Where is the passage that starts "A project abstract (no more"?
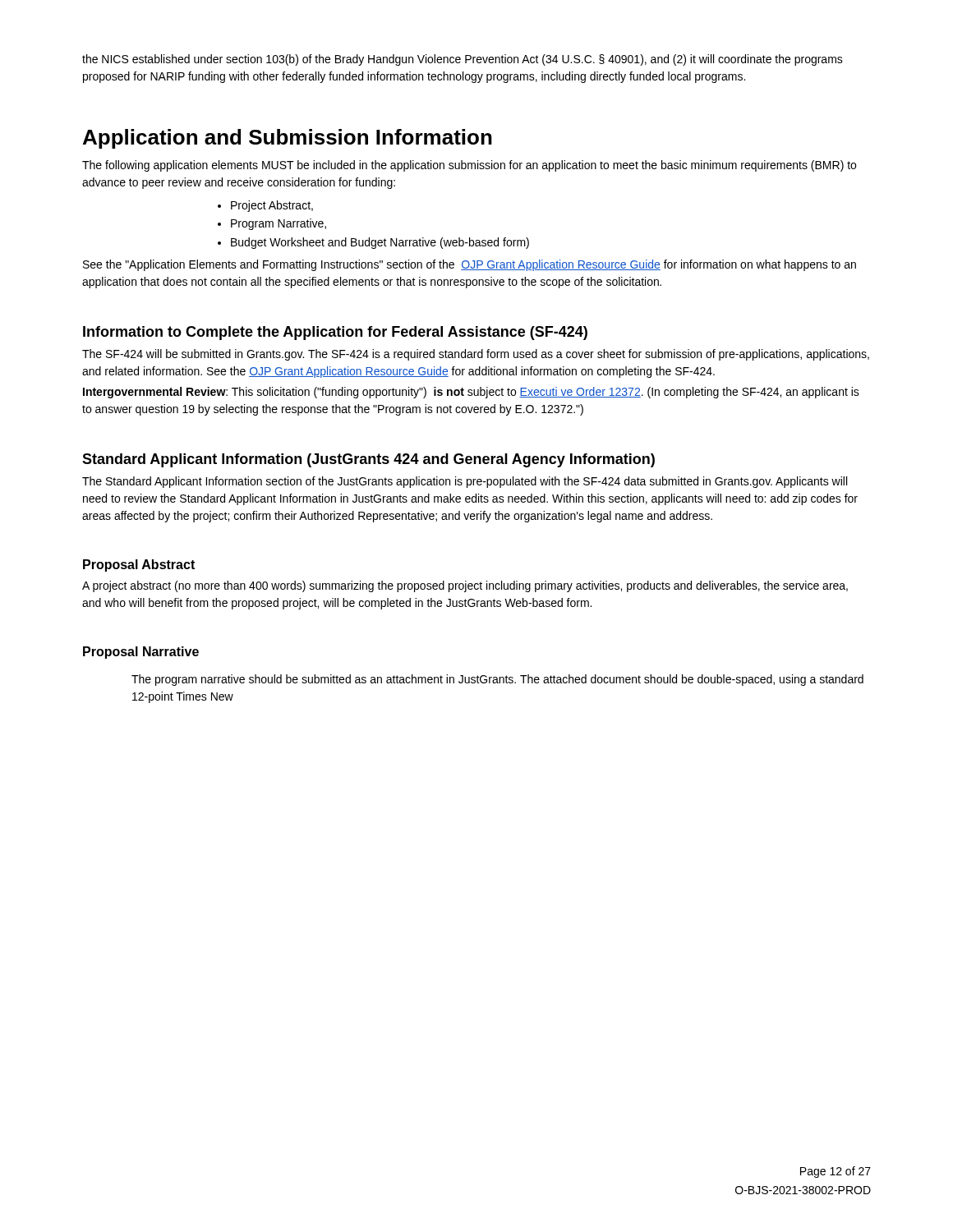Screen dimensions: 1232x953 click(x=476, y=595)
